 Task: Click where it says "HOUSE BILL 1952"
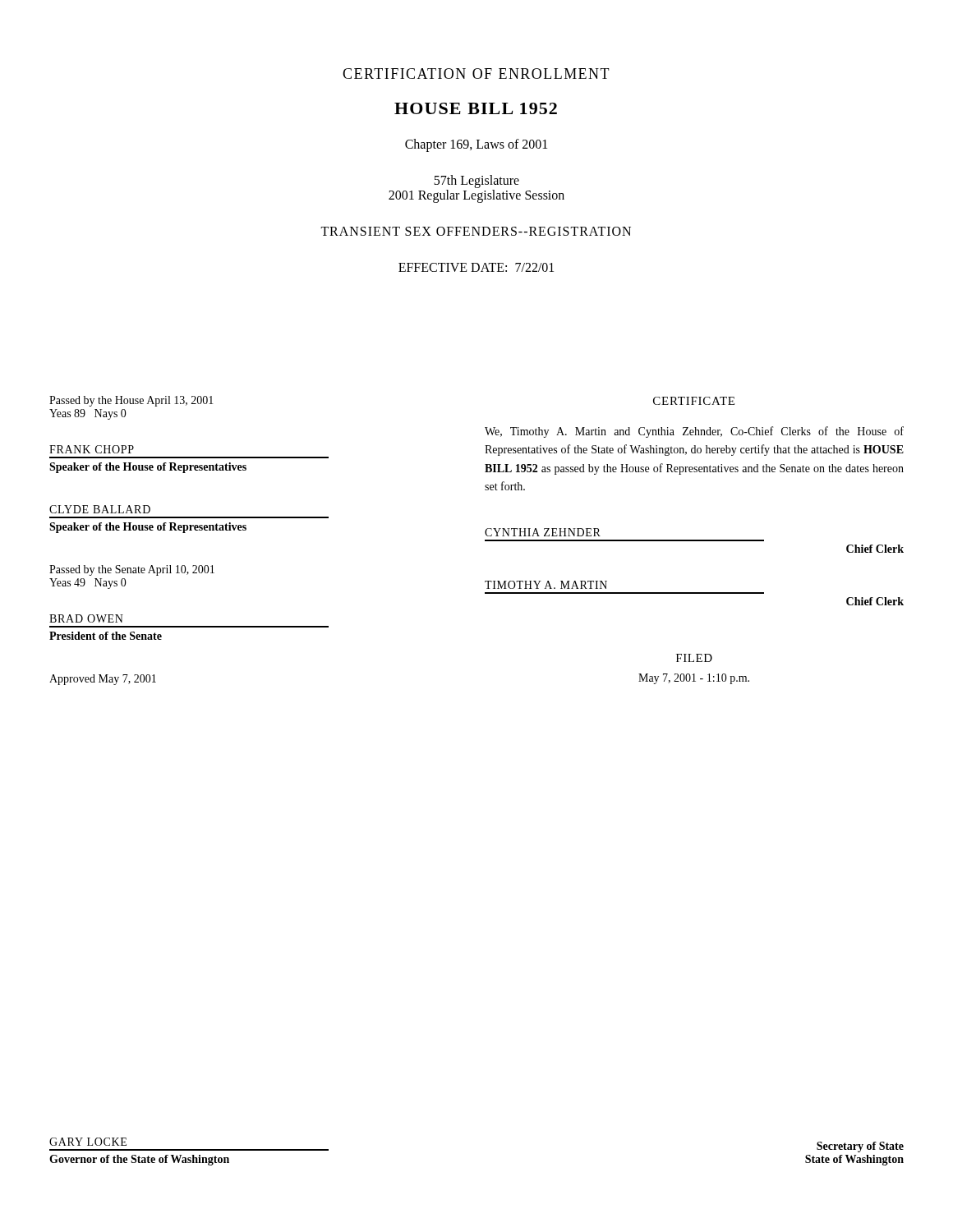[476, 108]
